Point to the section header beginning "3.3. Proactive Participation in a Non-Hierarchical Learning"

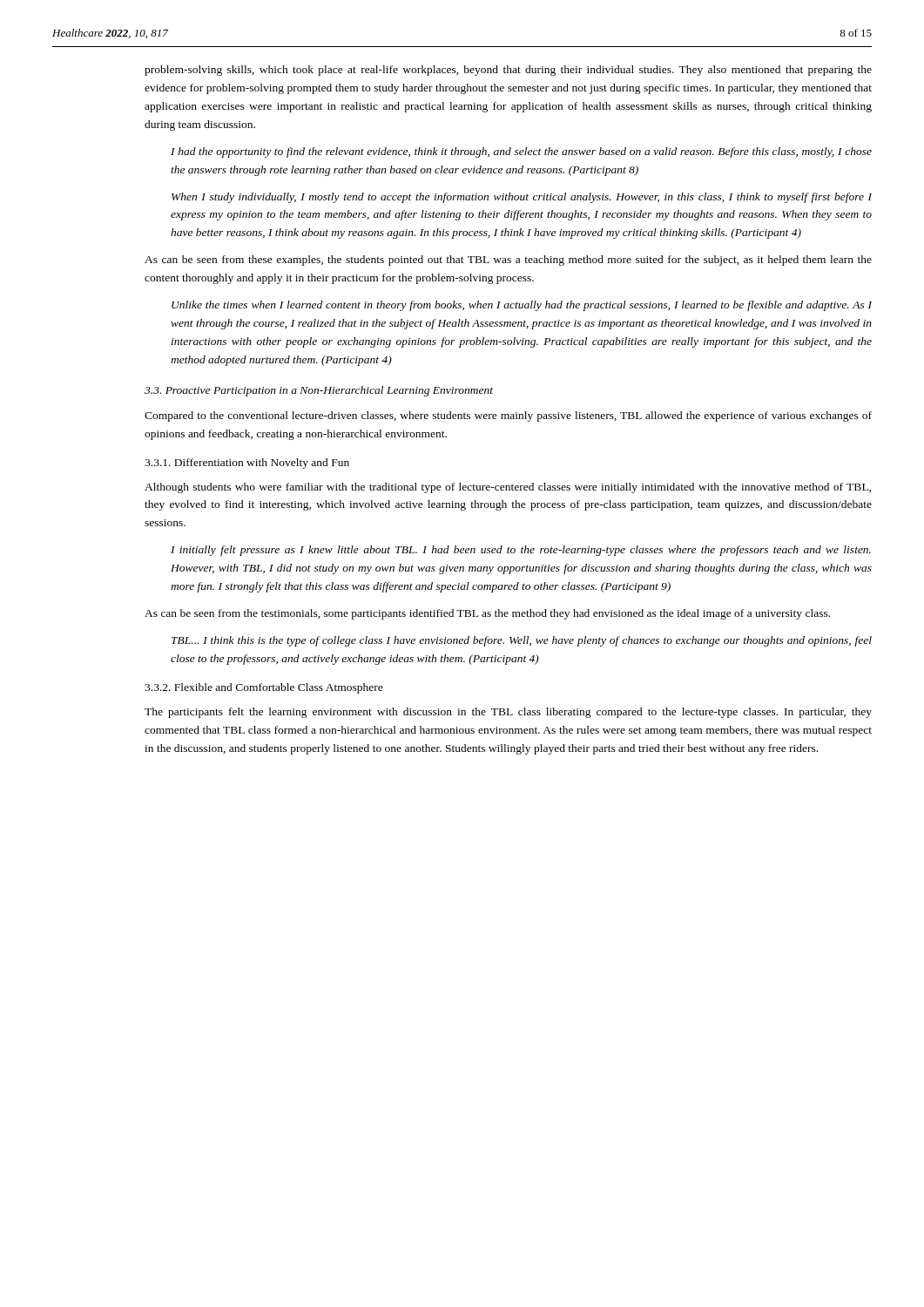tap(319, 391)
